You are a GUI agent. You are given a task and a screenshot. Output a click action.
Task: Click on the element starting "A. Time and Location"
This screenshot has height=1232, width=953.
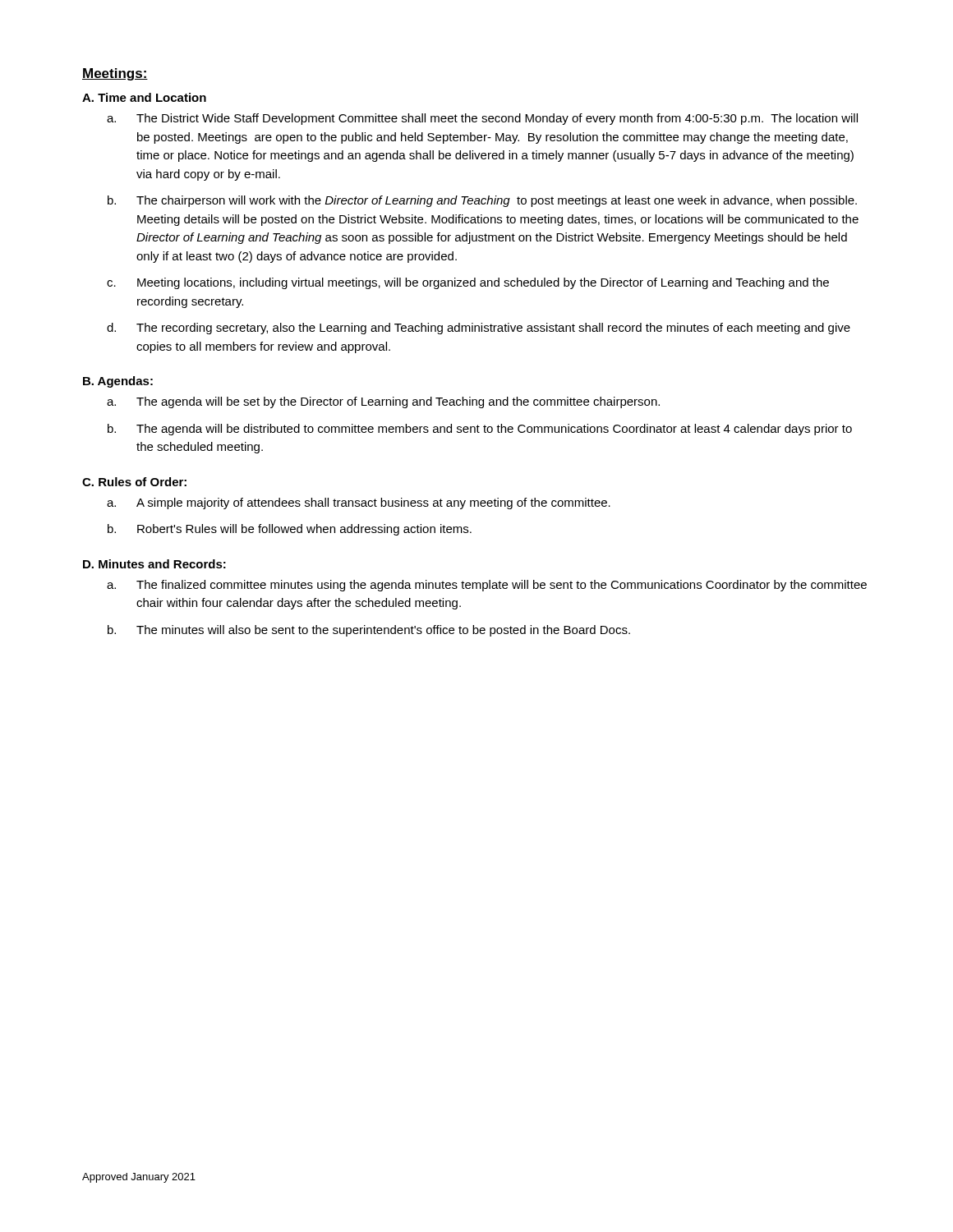tap(144, 97)
